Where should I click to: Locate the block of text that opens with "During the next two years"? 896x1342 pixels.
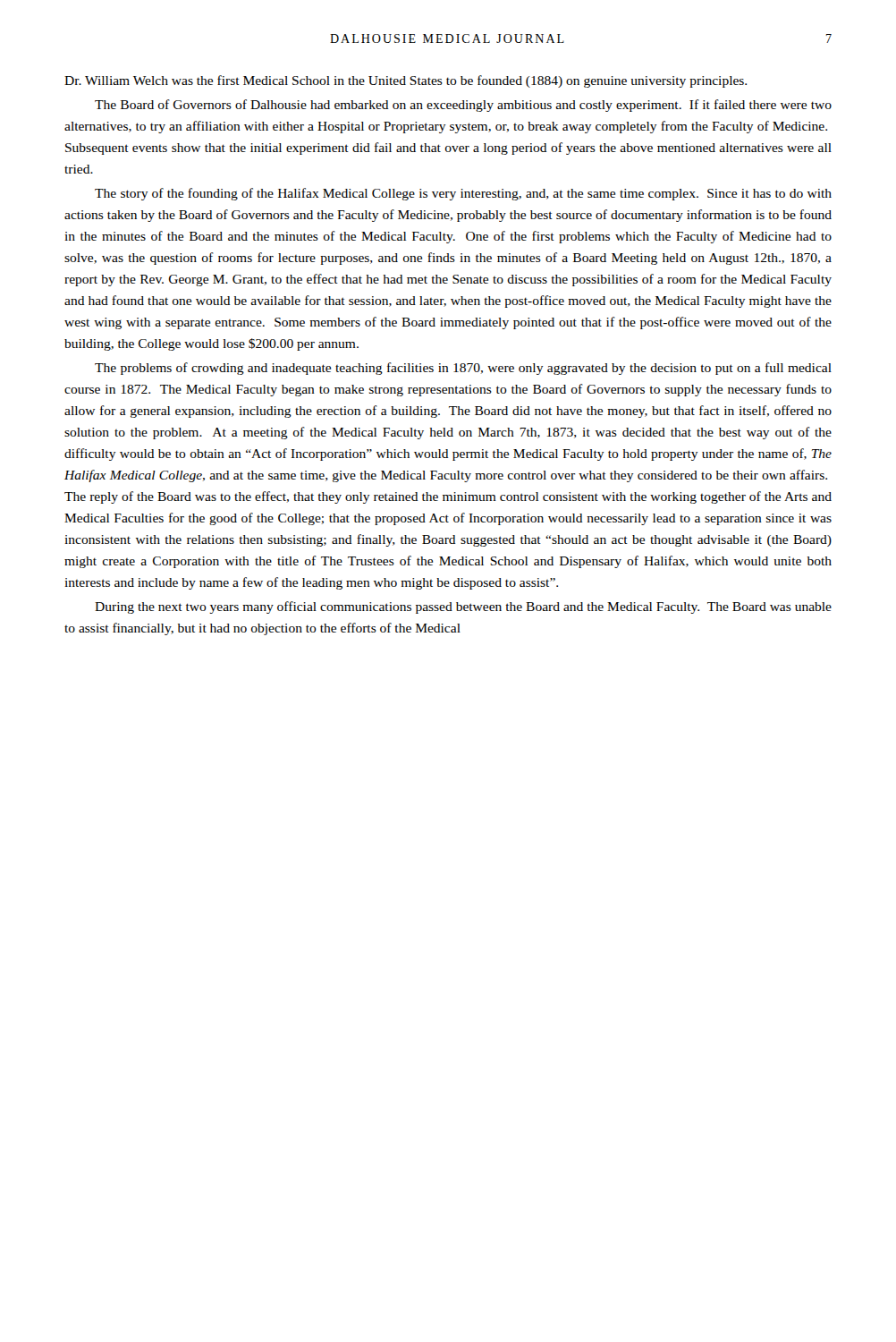[448, 616]
